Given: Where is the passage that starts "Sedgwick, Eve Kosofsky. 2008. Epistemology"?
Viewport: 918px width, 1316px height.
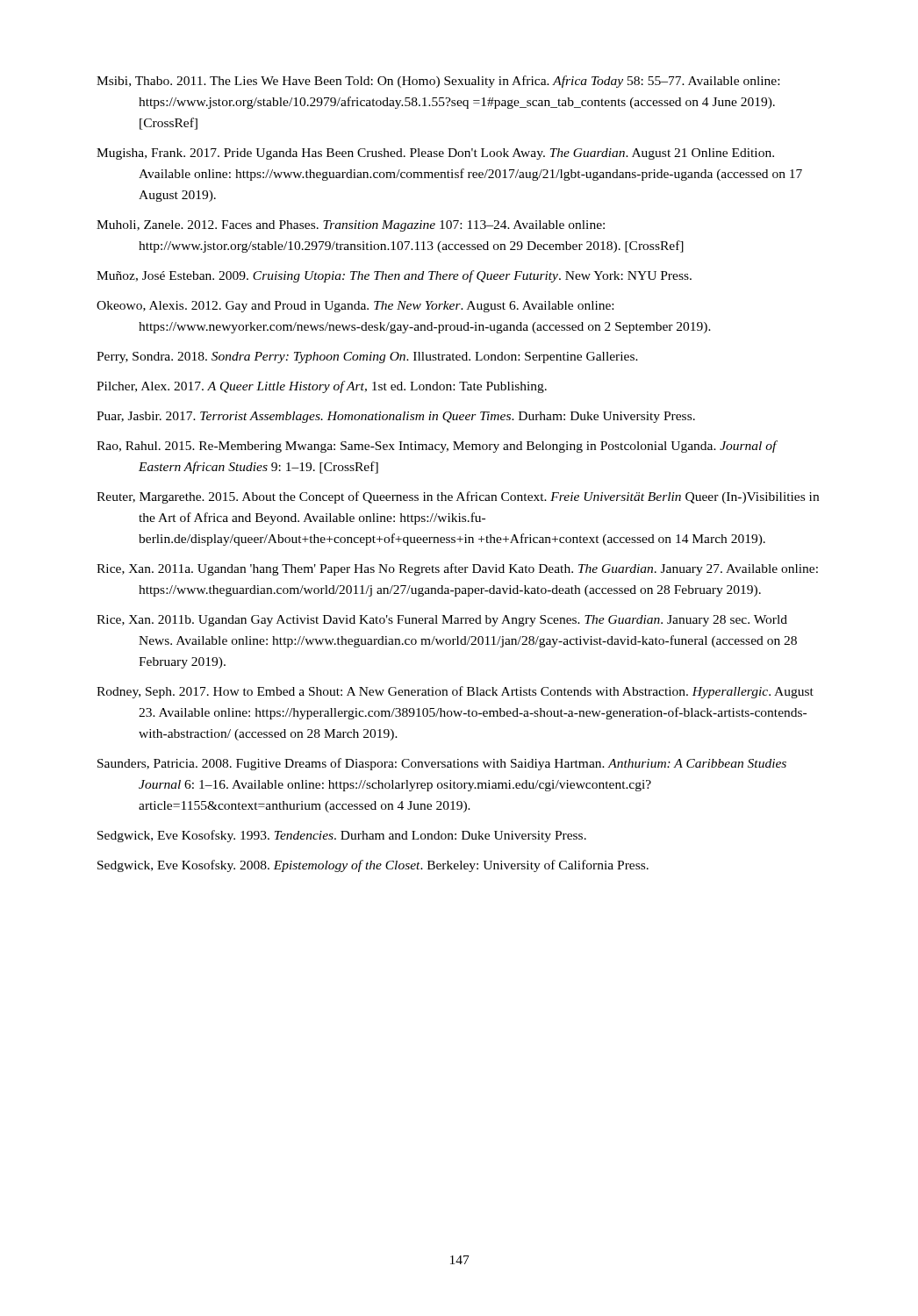Looking at the screenshot, I should 373,865.
